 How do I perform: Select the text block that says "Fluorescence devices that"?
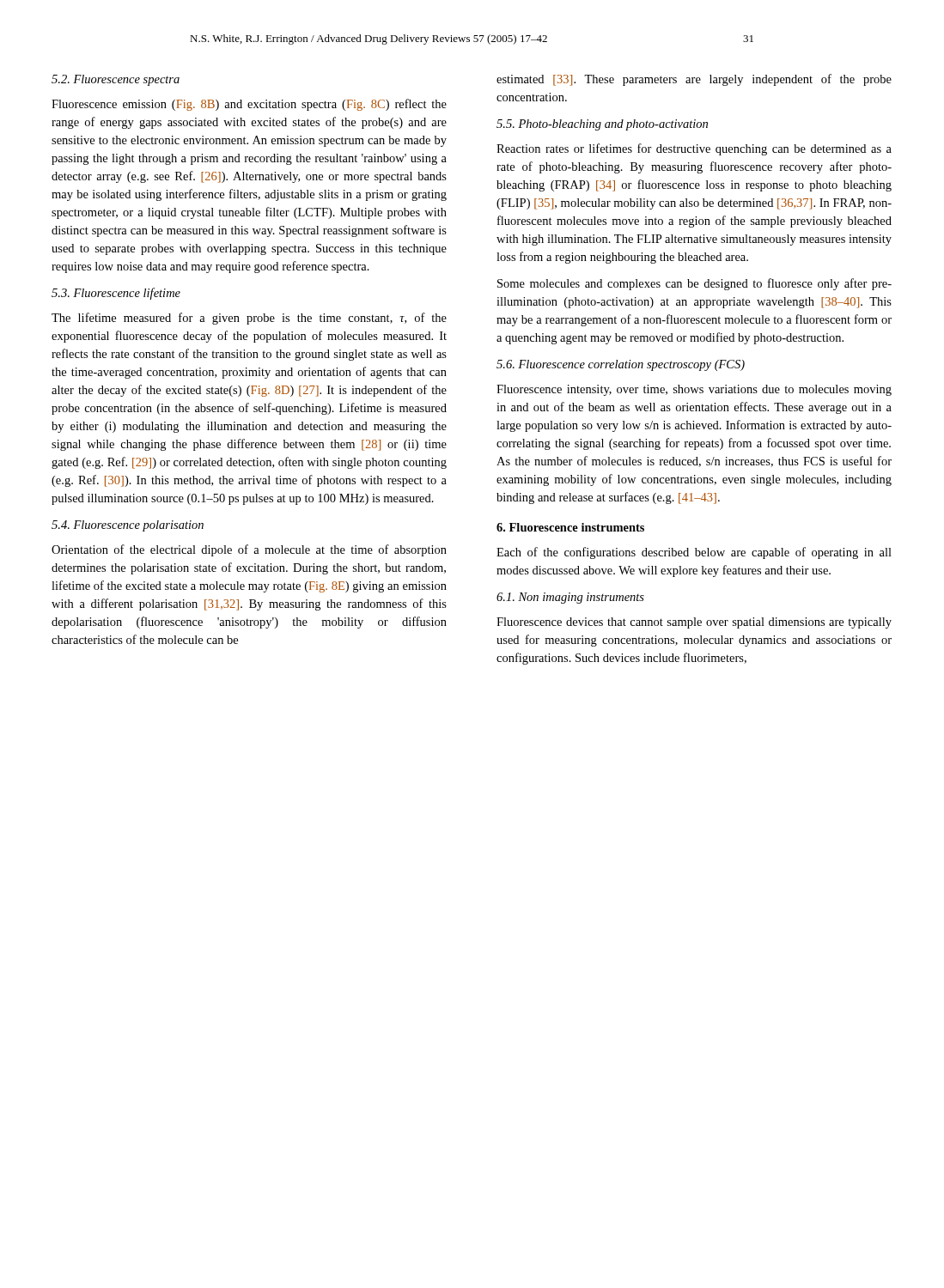[x=694, y=641]
